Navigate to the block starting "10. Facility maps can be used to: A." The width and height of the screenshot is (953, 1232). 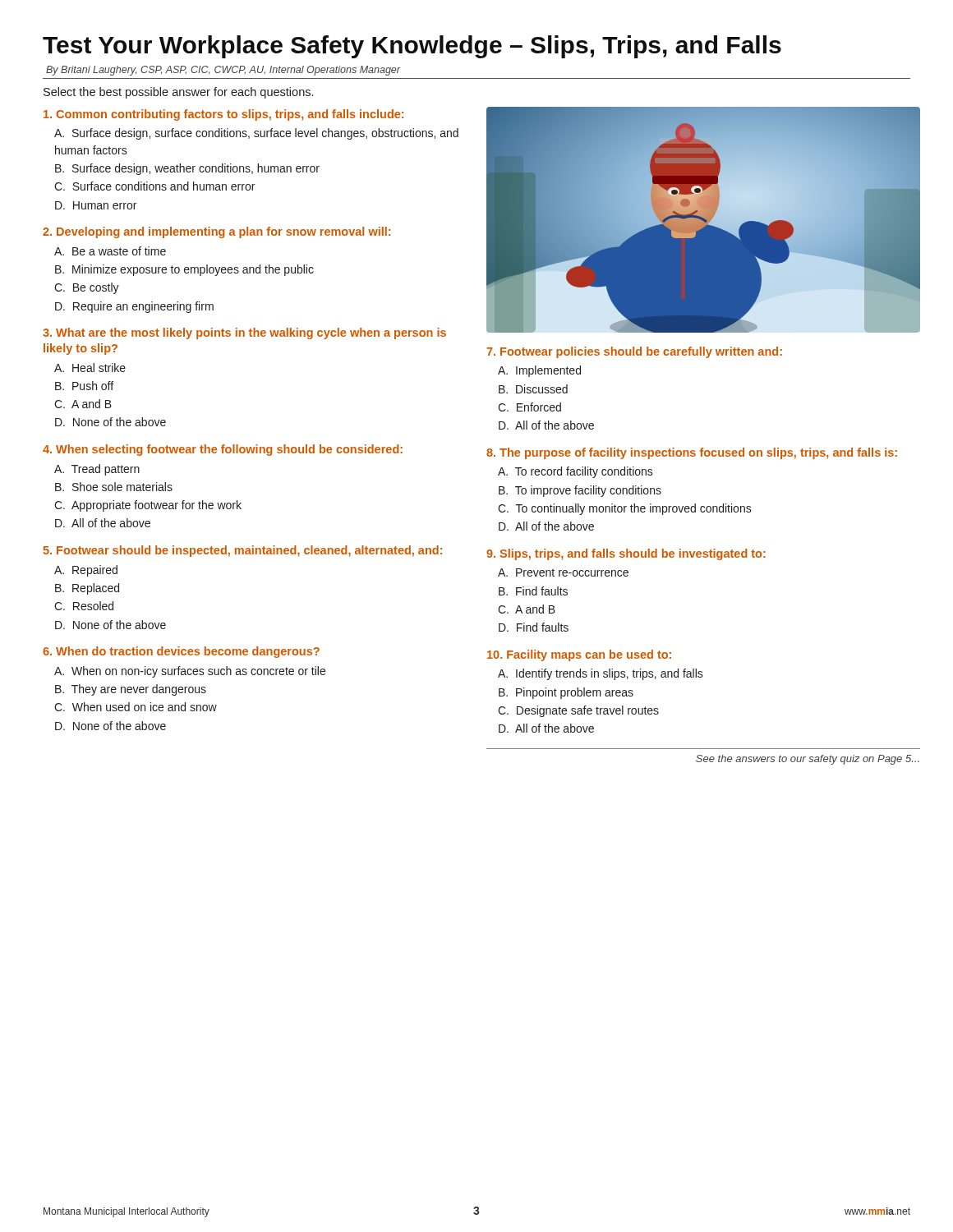point(579,655)
